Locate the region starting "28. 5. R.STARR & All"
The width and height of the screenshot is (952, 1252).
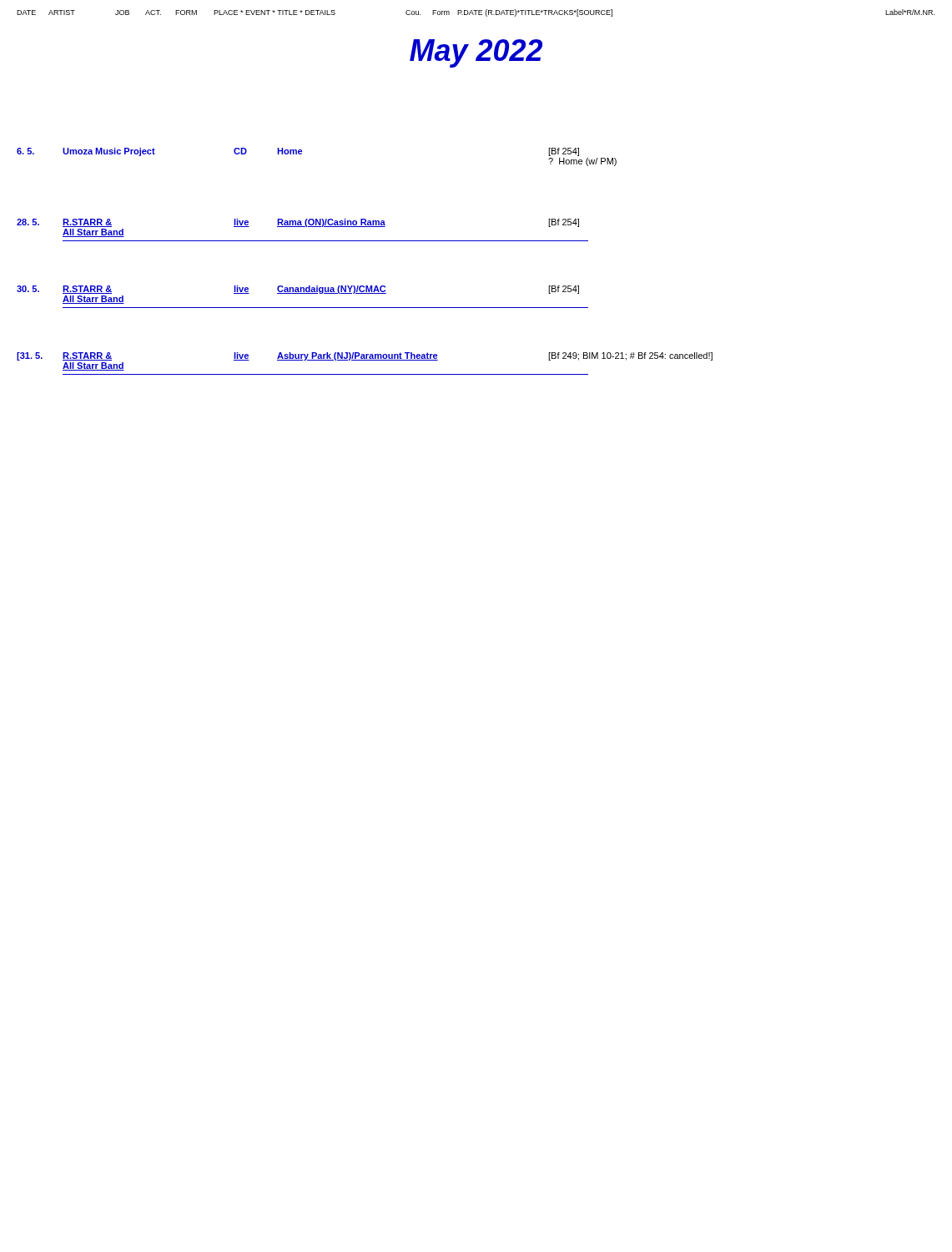[x=298, y=223]
